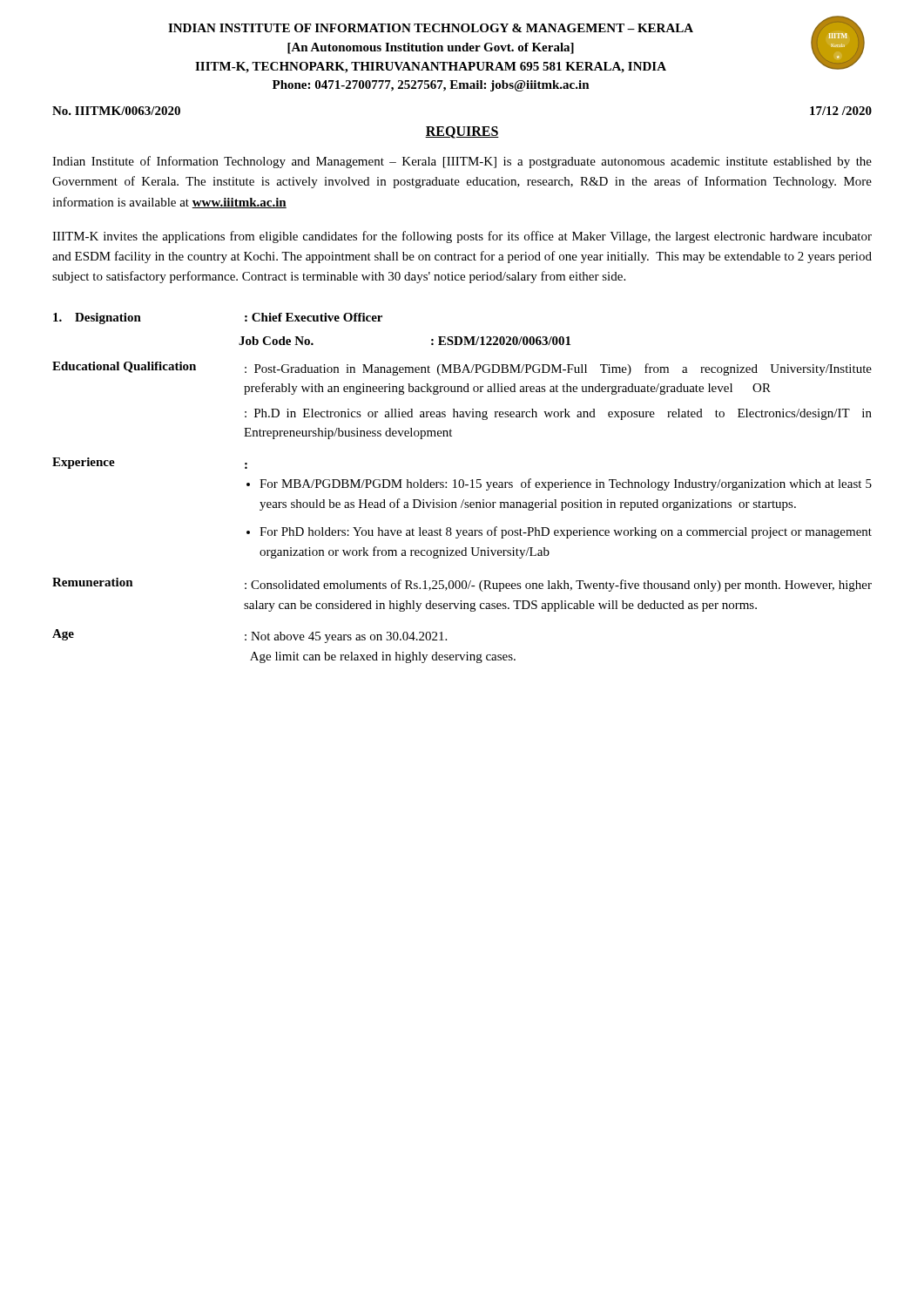The height and width of the screenshot is (1307, 924).
Task: Locate the block starting ": Ph.D in"
Action: pos(558,423)
